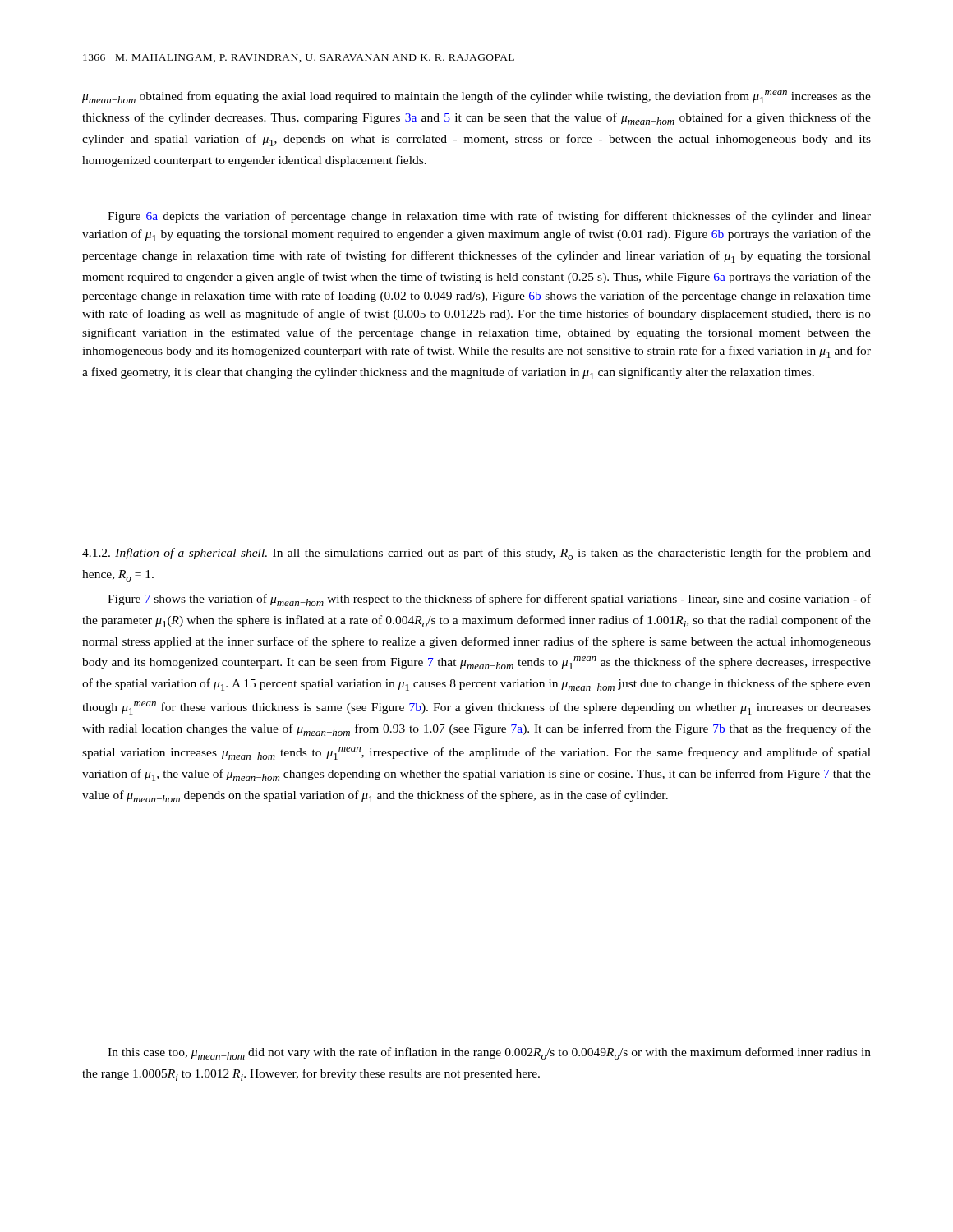This screenshot has height=1232, width=953.
Task: Select the text block with the text "Figure 6a depicts the variation of percentage"
Action: 476,296
